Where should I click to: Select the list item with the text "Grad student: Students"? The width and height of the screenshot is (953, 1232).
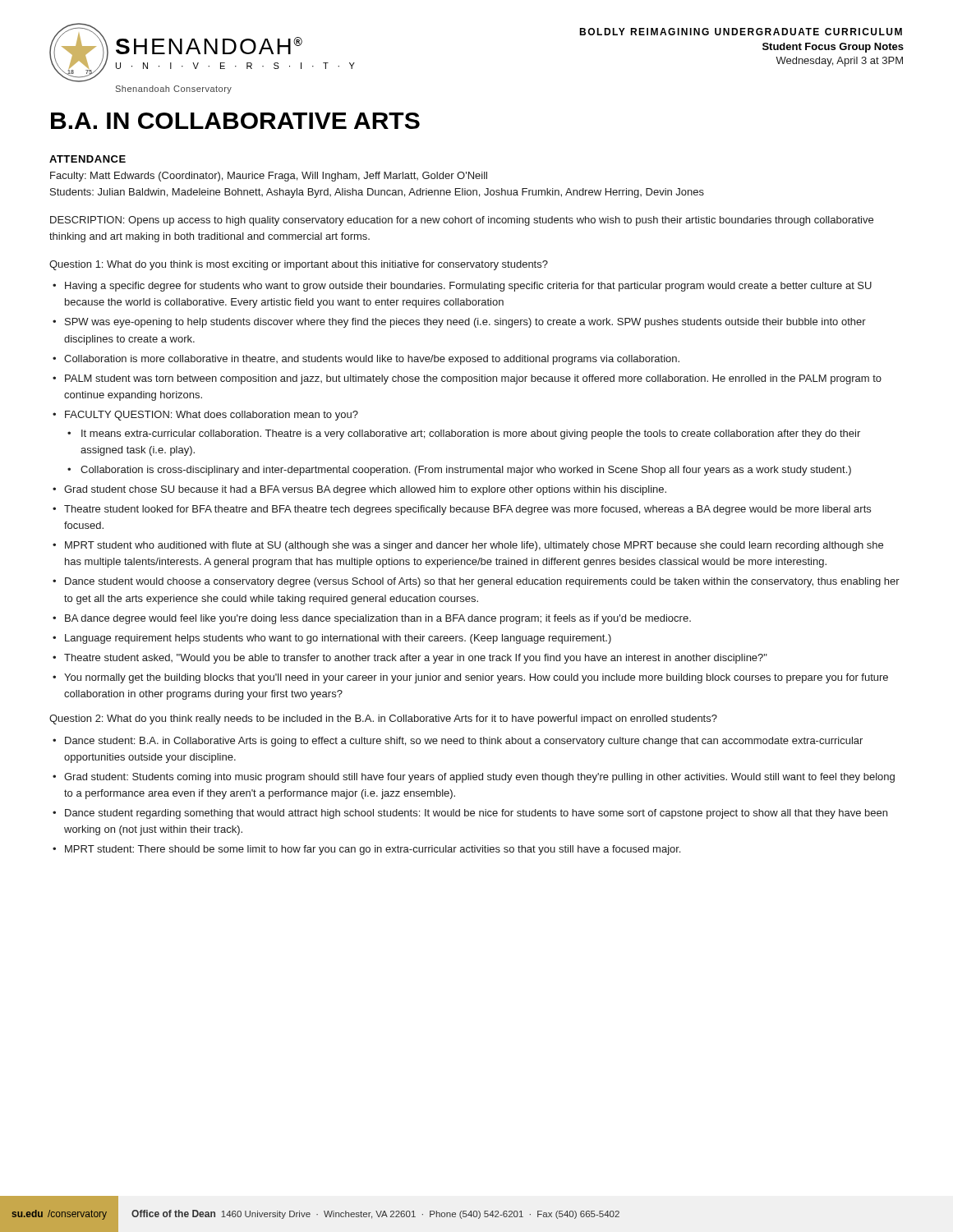click(x=480, y=785)
